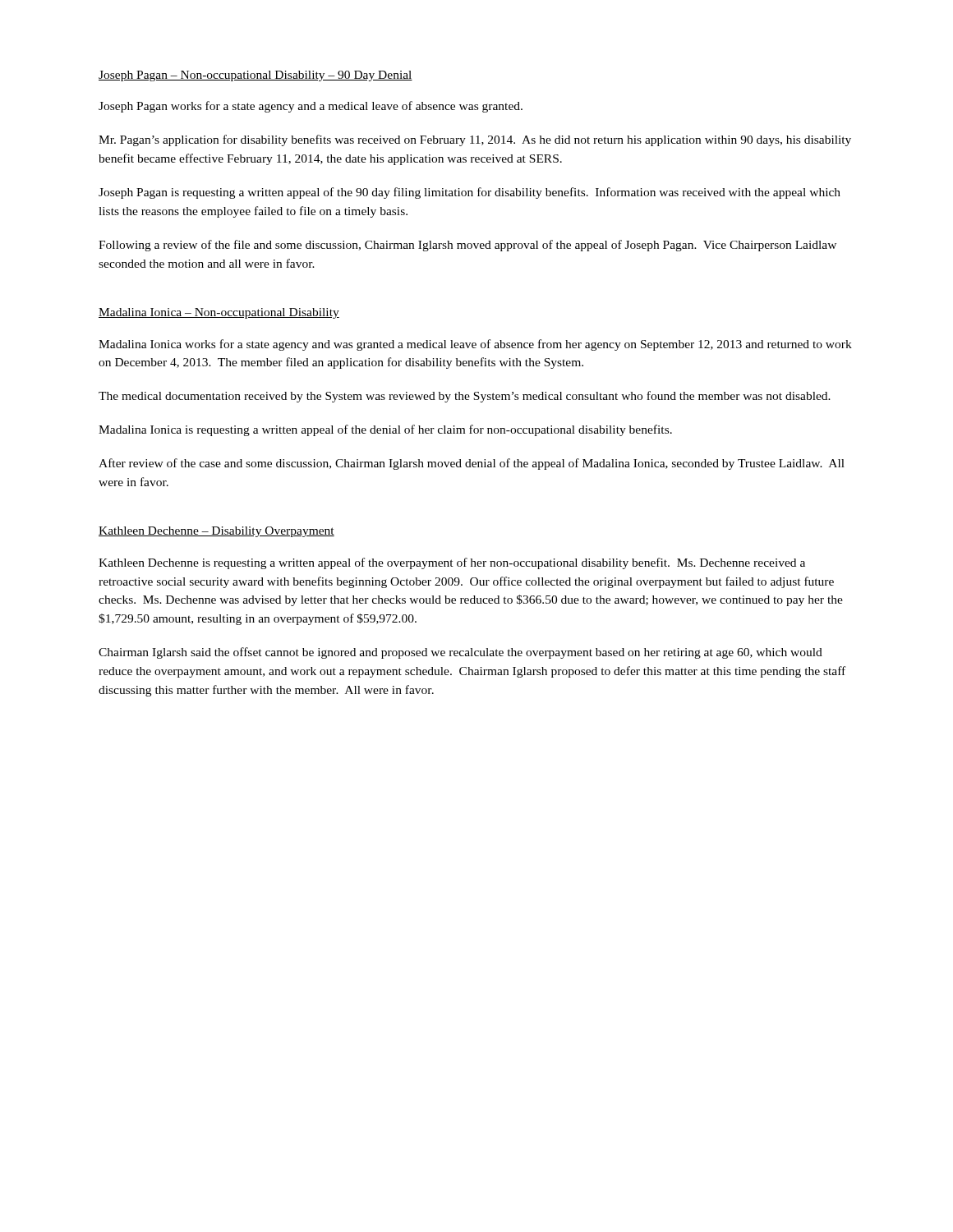
Task: Find the block on this page that starts "Madalina Ionica works for a state agency and"
Action: 475,353
